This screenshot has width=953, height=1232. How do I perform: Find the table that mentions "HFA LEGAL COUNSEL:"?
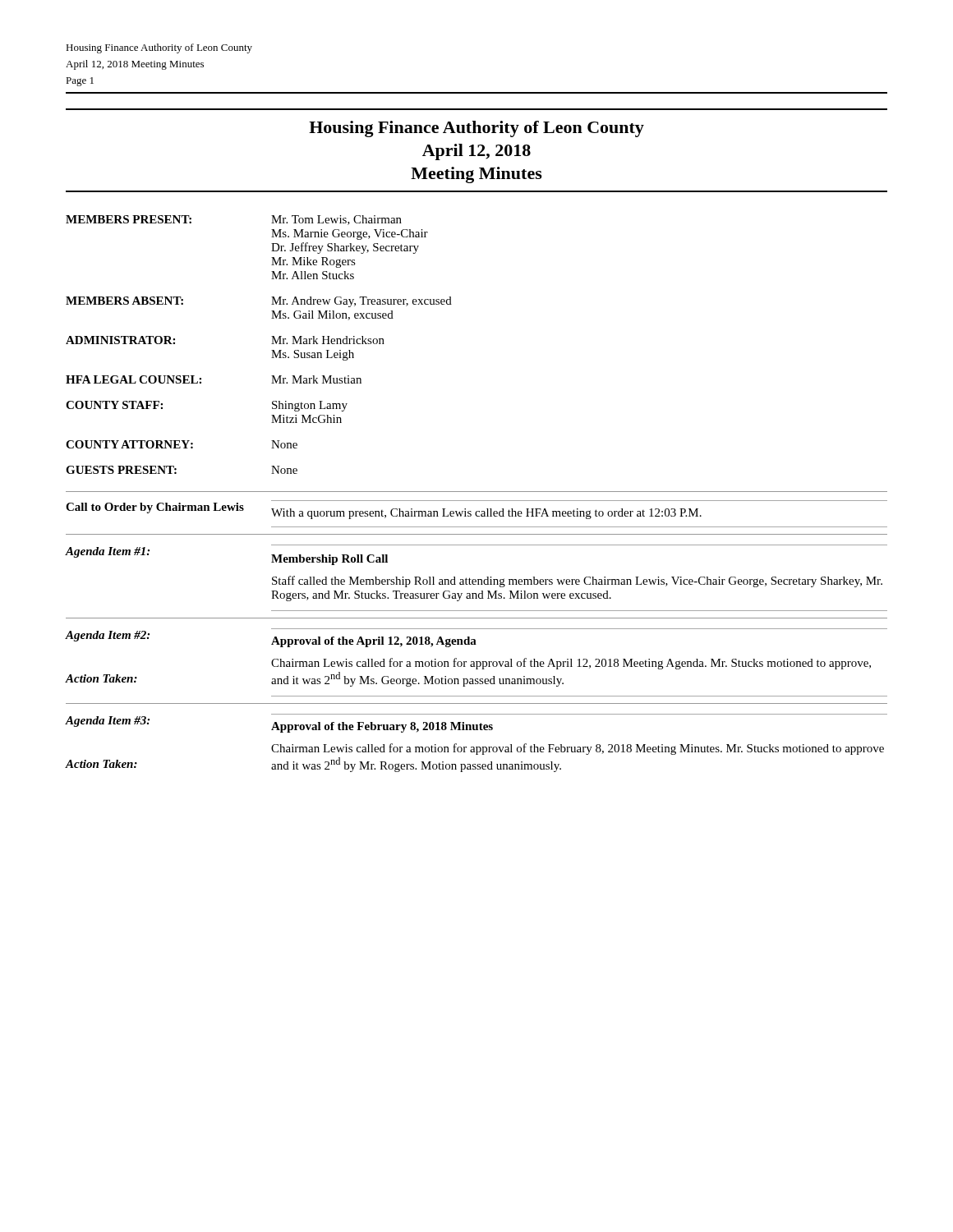476,345
